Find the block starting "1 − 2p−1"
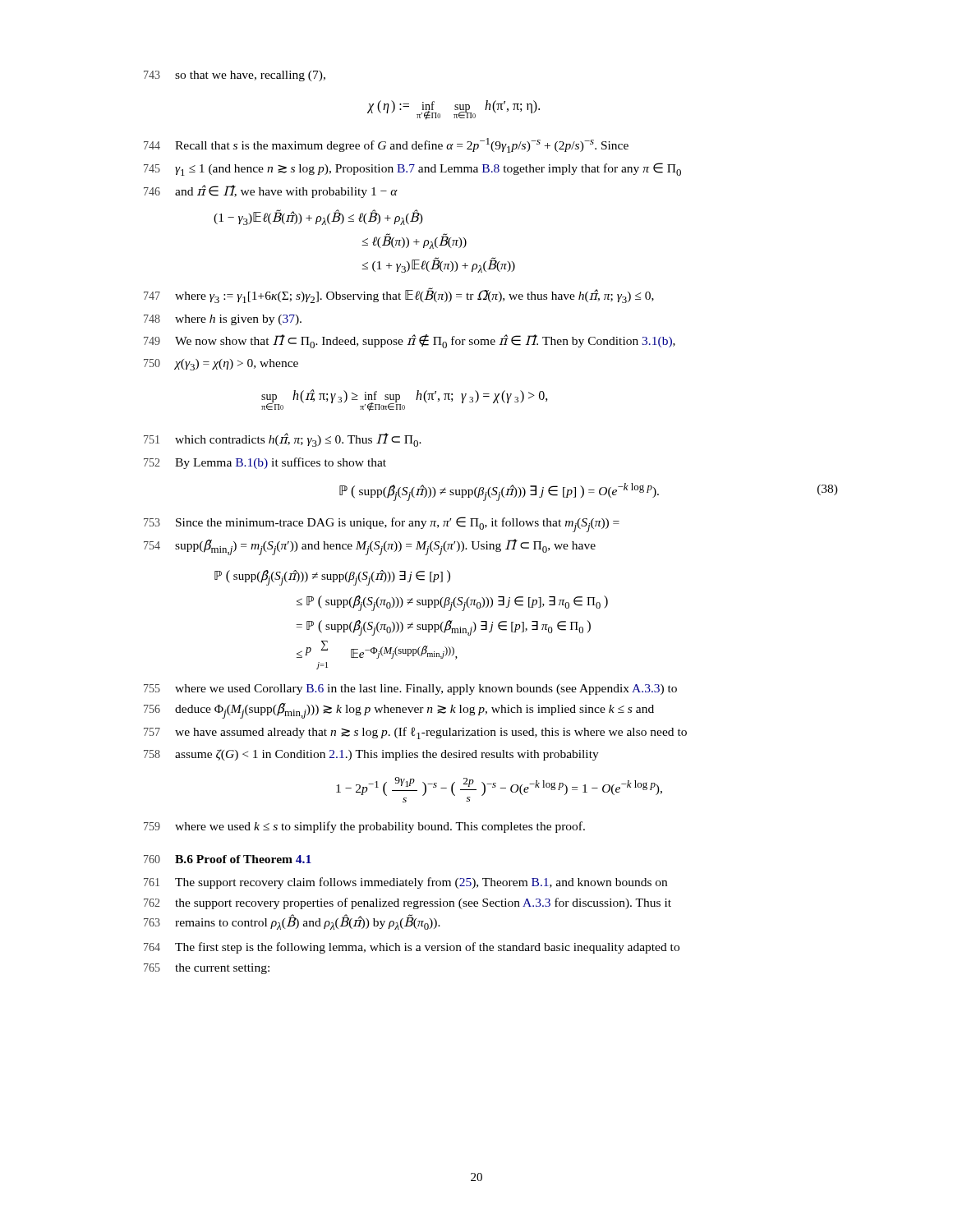 point(499,789)
